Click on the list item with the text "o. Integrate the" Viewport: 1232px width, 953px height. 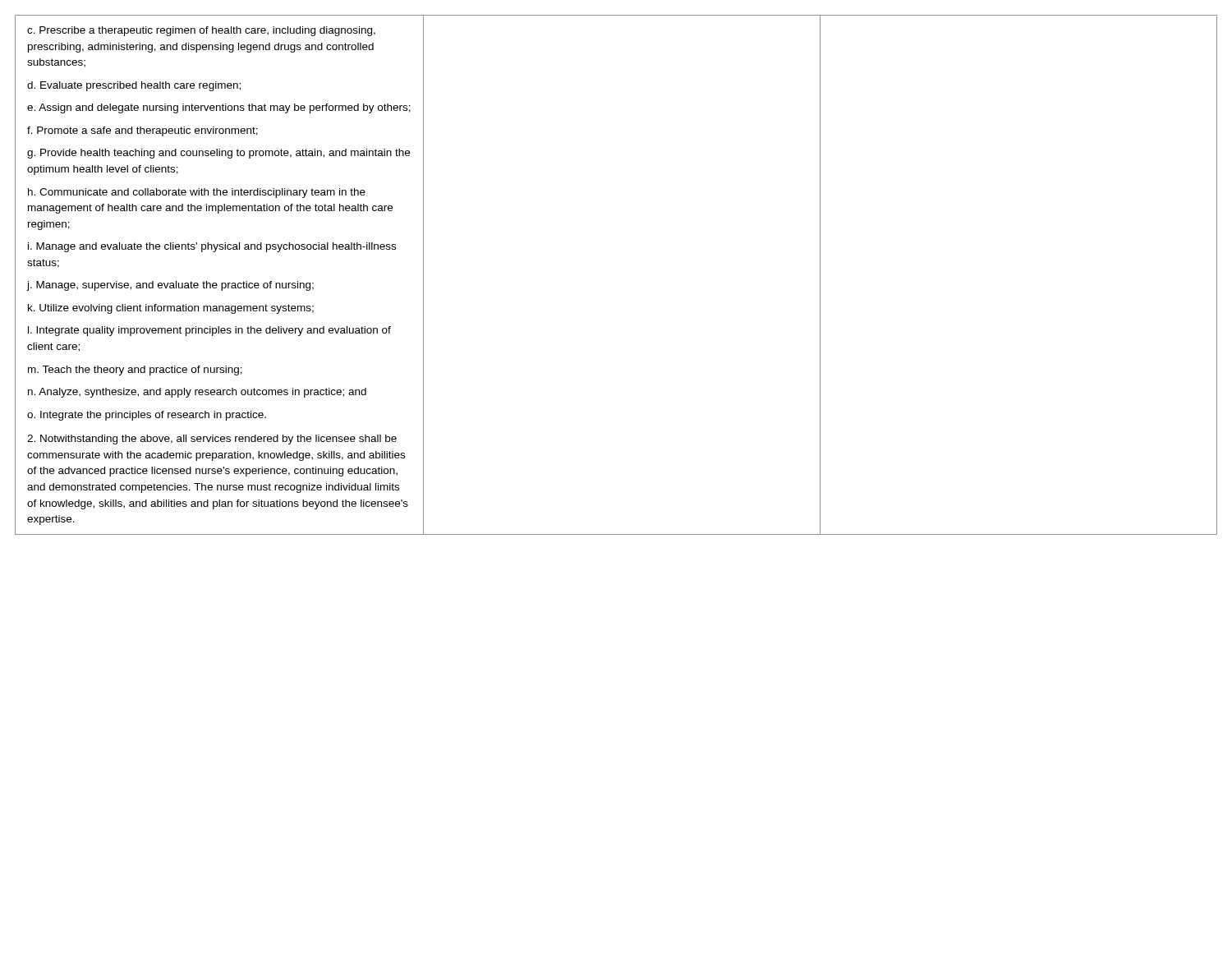(x=147, y=414)
